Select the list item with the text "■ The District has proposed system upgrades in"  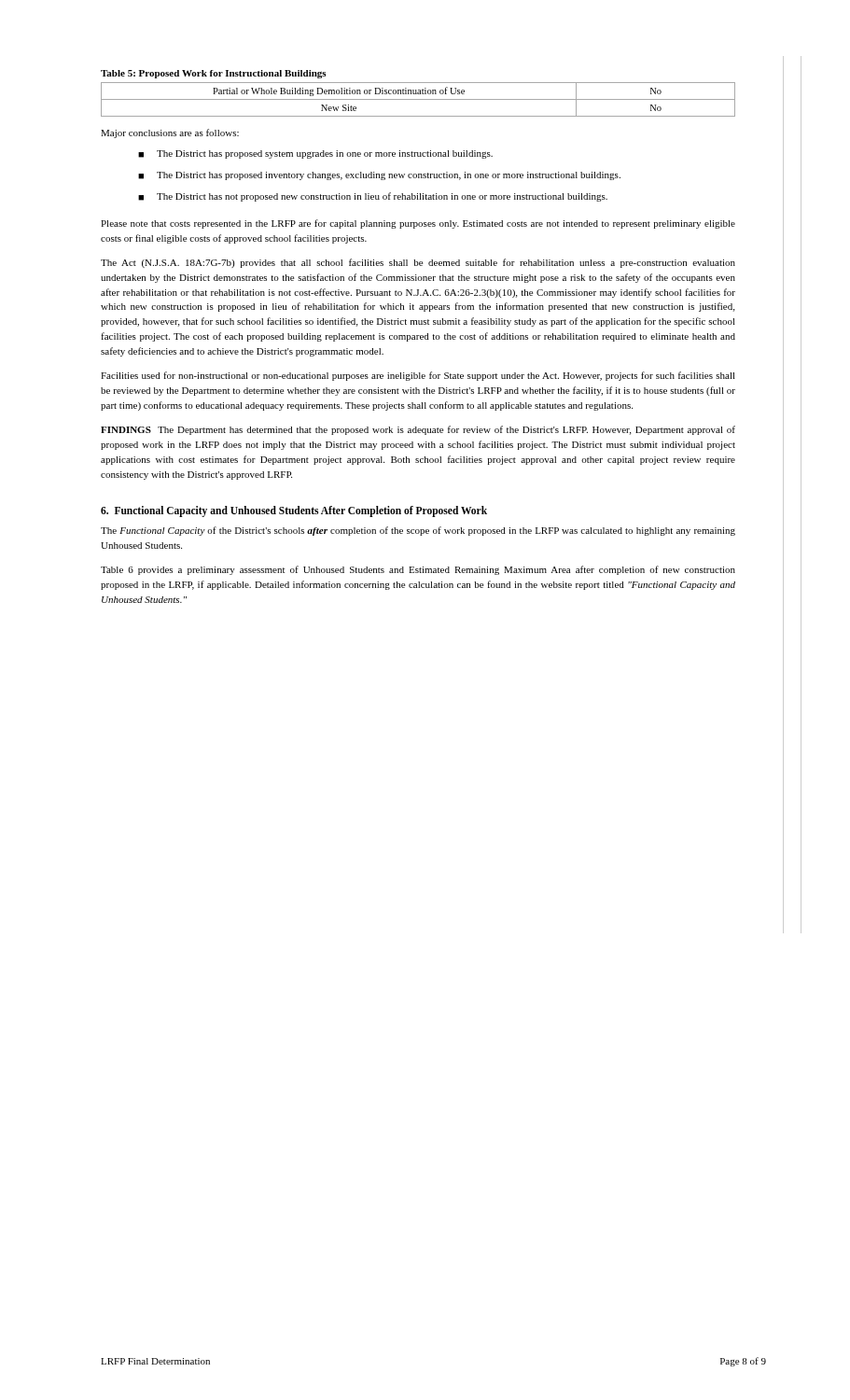(316, 154)
